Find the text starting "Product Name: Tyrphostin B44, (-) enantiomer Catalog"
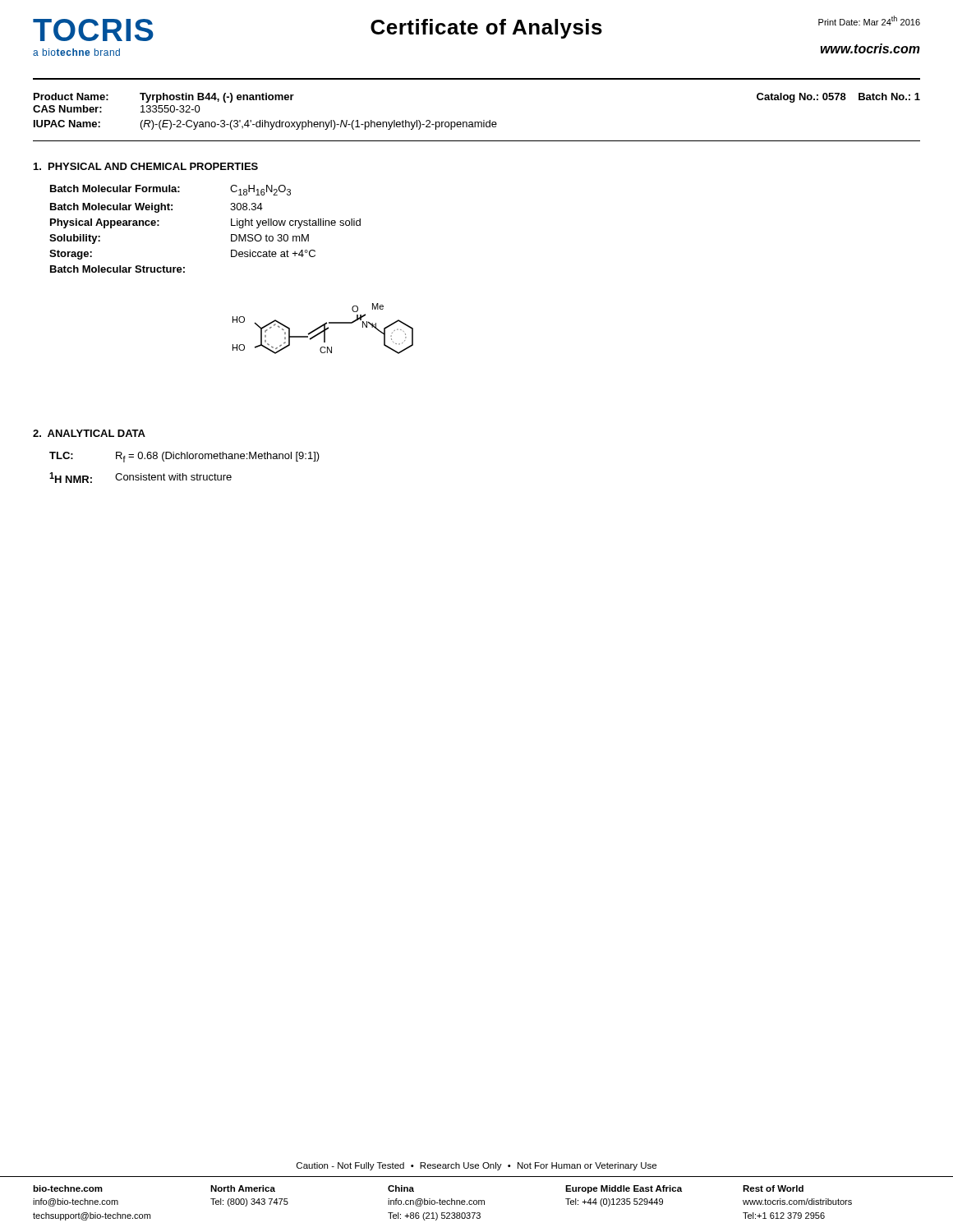The height and width of the screenshot is (1232, 953). tap(71, 97)
